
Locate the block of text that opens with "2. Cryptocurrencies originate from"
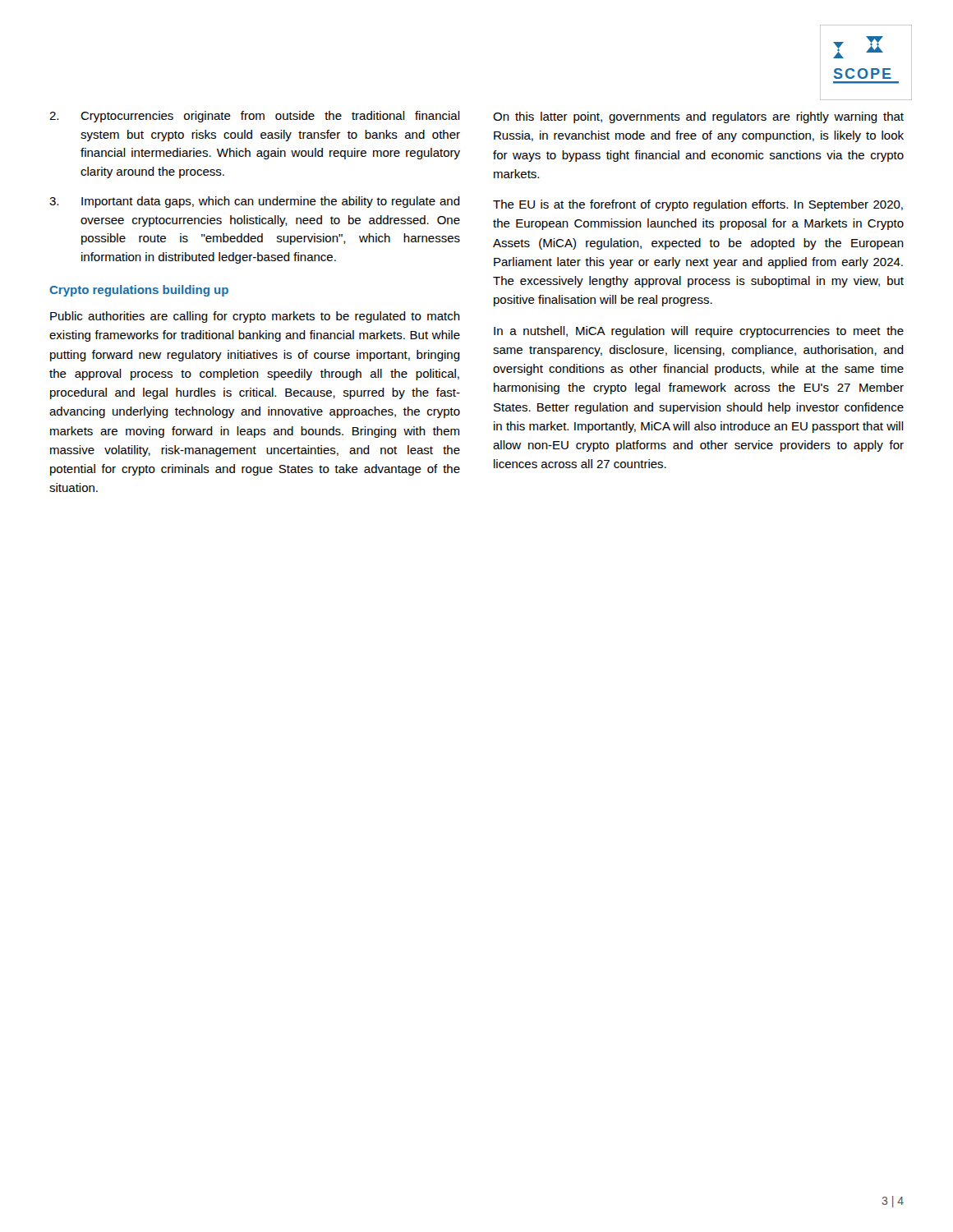pyautogui.click(x=255, y=144)
